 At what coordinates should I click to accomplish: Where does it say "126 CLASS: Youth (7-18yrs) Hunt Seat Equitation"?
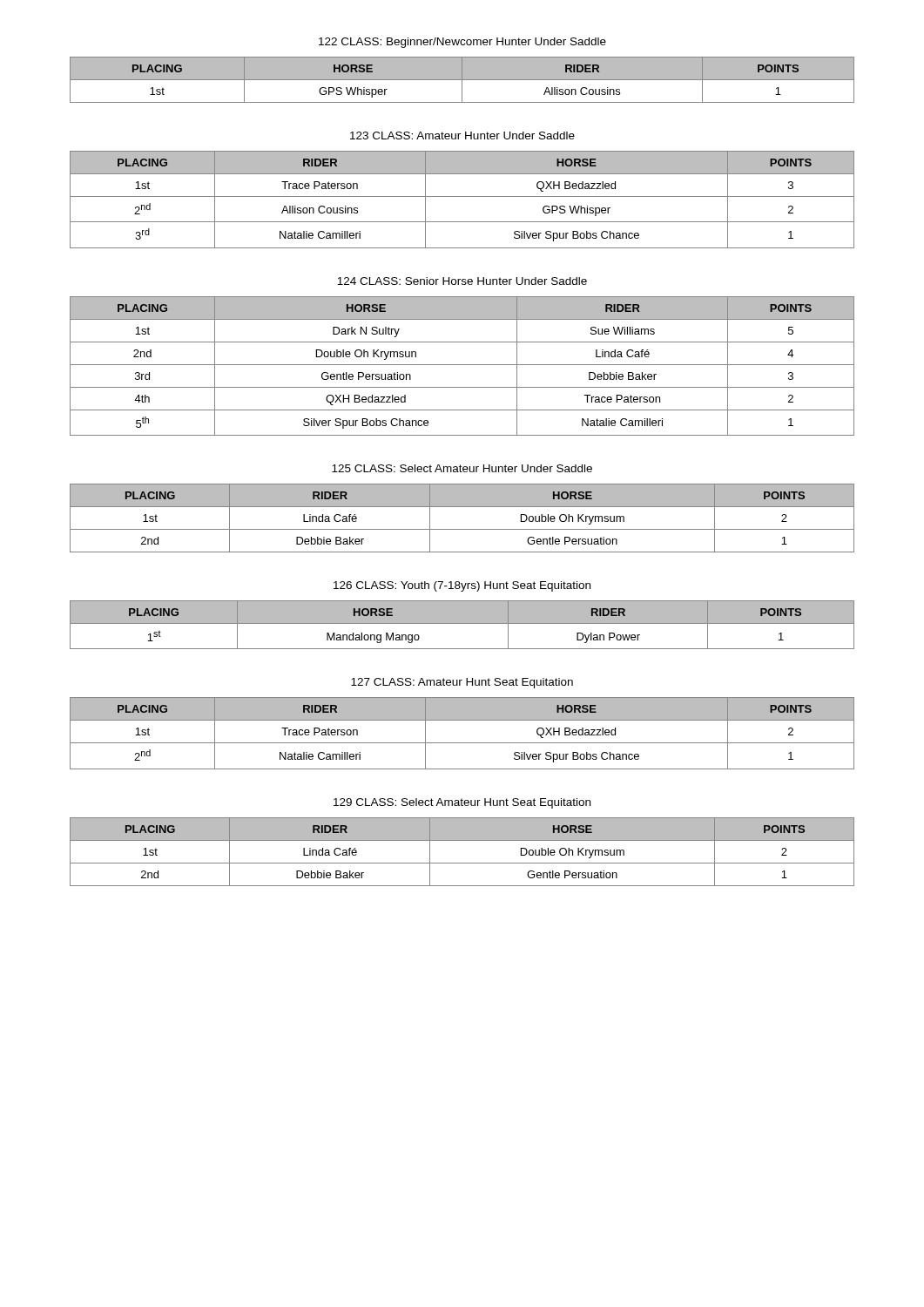click(x=462, y=585)
